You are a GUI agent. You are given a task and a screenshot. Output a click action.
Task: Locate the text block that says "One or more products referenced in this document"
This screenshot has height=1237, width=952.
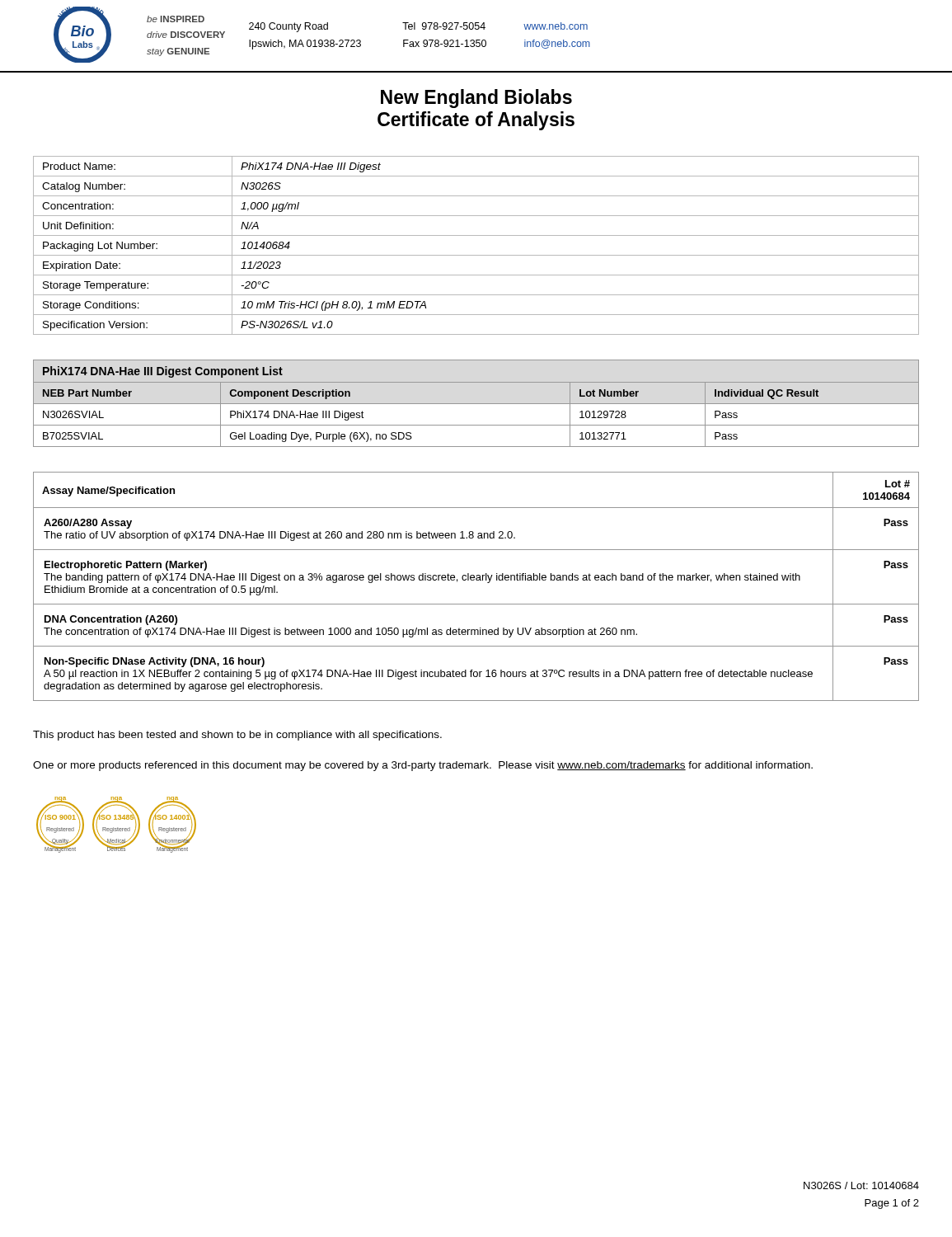click(423, 765)
